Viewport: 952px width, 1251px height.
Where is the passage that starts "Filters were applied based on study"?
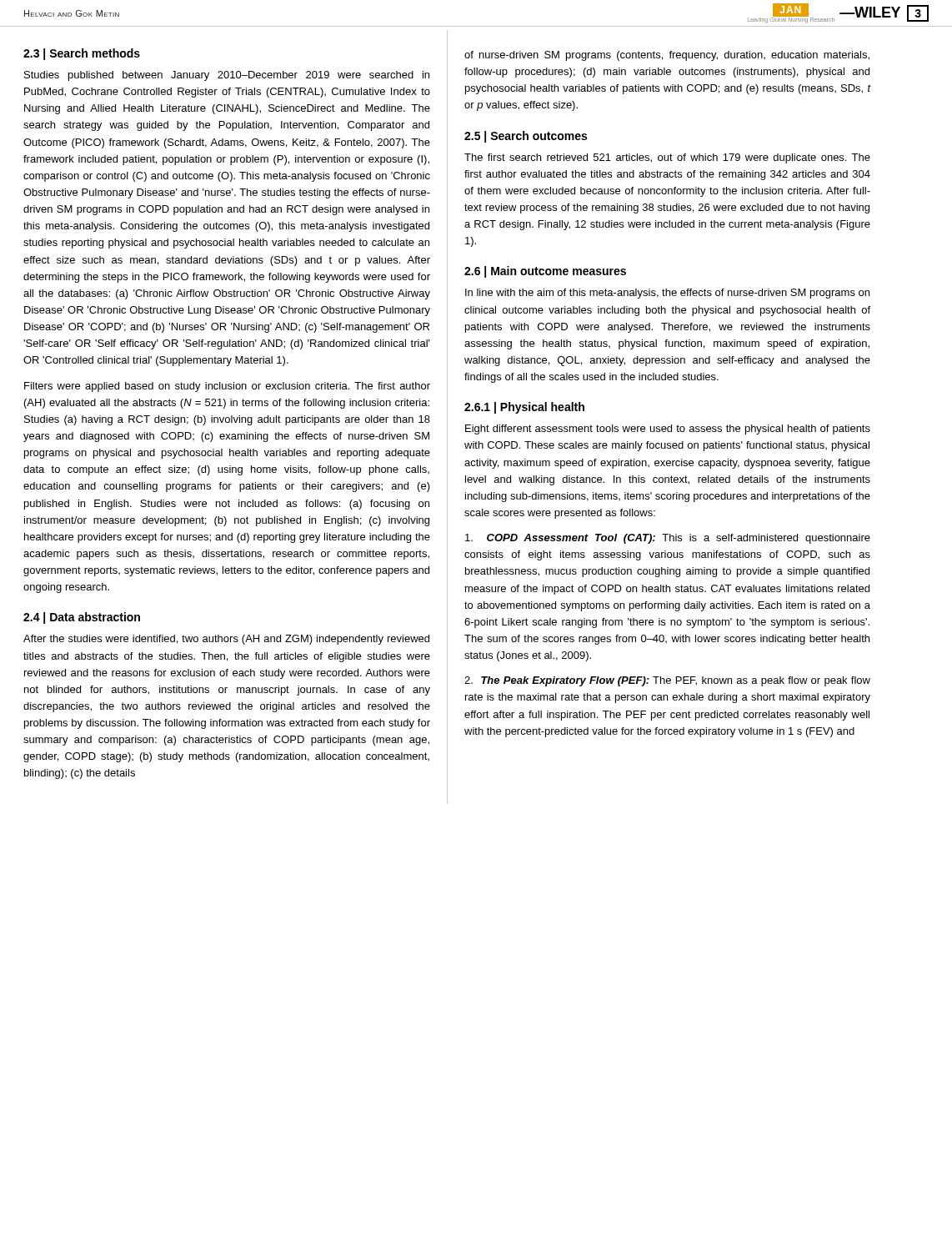pyautogui.click(x=227, y=486)
